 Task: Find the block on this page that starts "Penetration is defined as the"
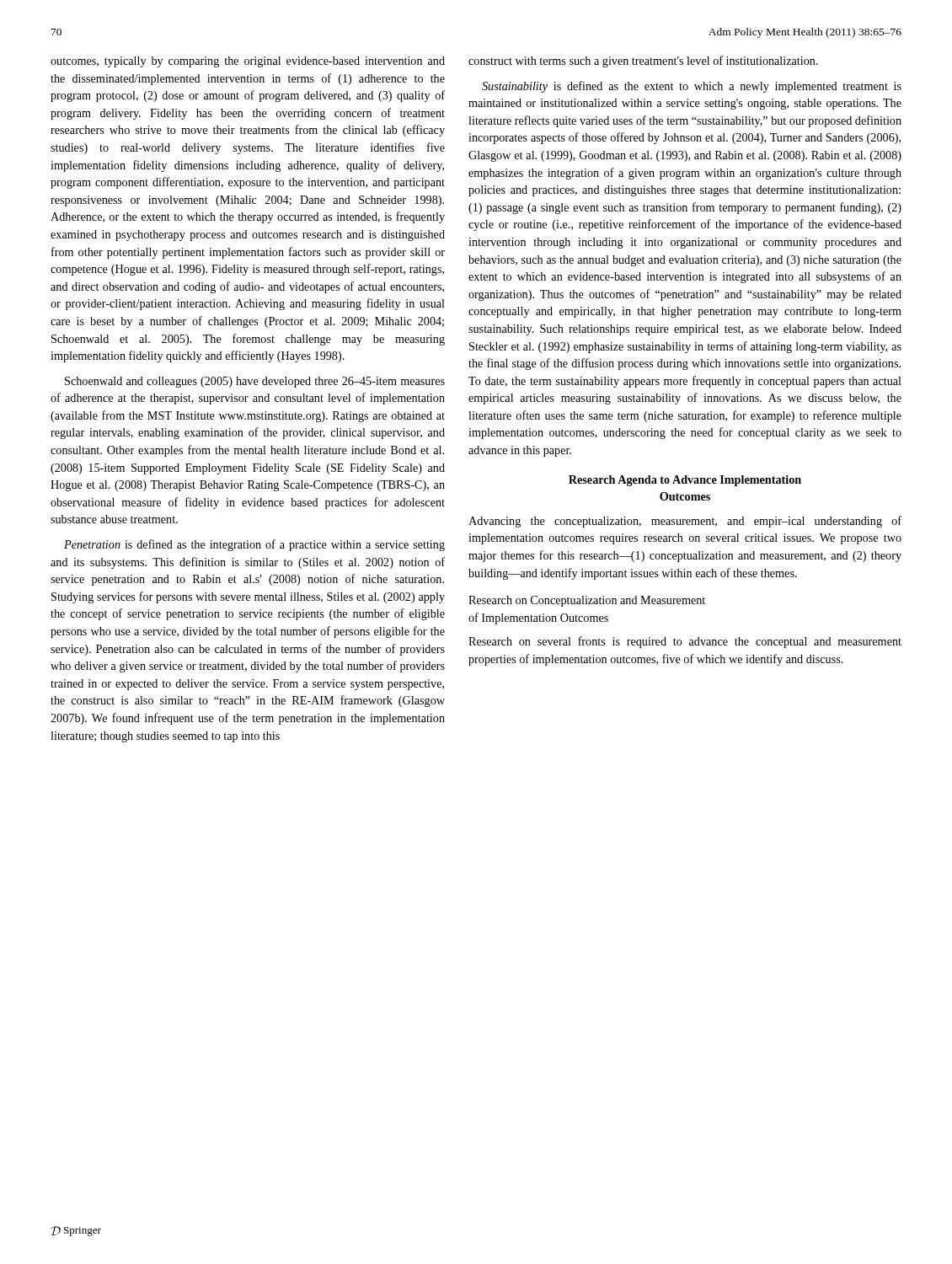coord(248,640)
